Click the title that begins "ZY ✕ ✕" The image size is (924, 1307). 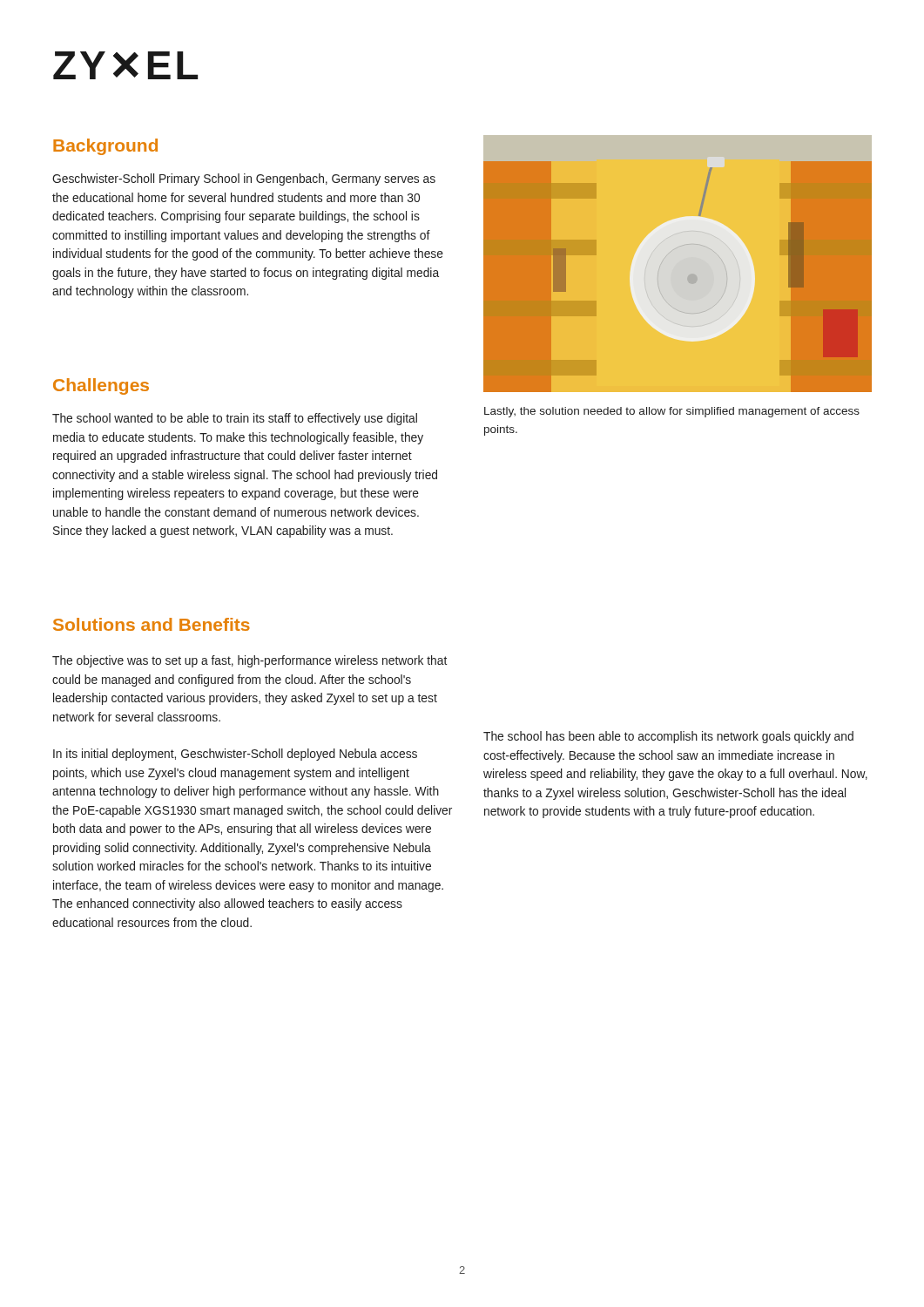point(127,65)
